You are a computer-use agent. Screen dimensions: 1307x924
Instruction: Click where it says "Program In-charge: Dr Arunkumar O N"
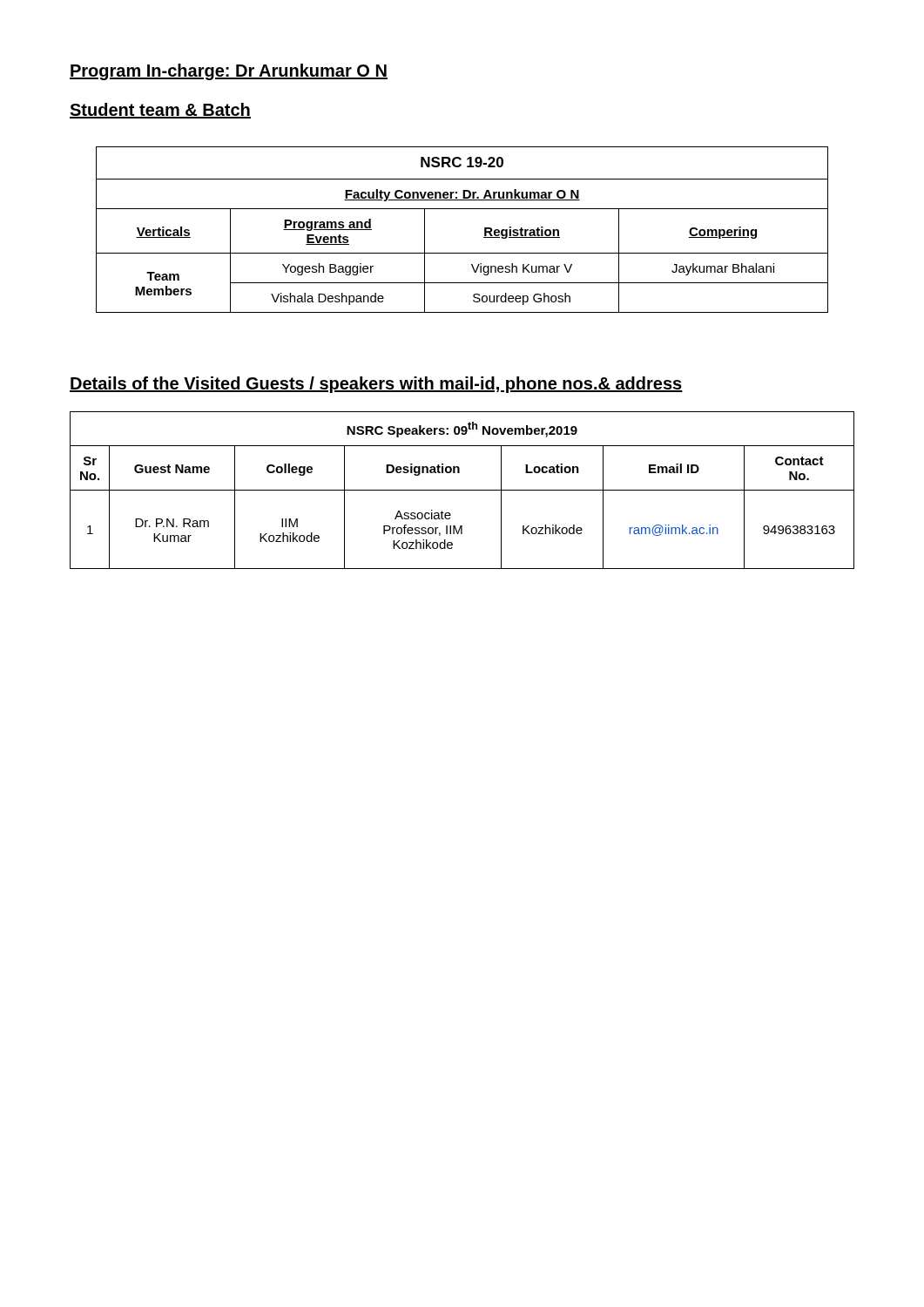click(229, 71)
